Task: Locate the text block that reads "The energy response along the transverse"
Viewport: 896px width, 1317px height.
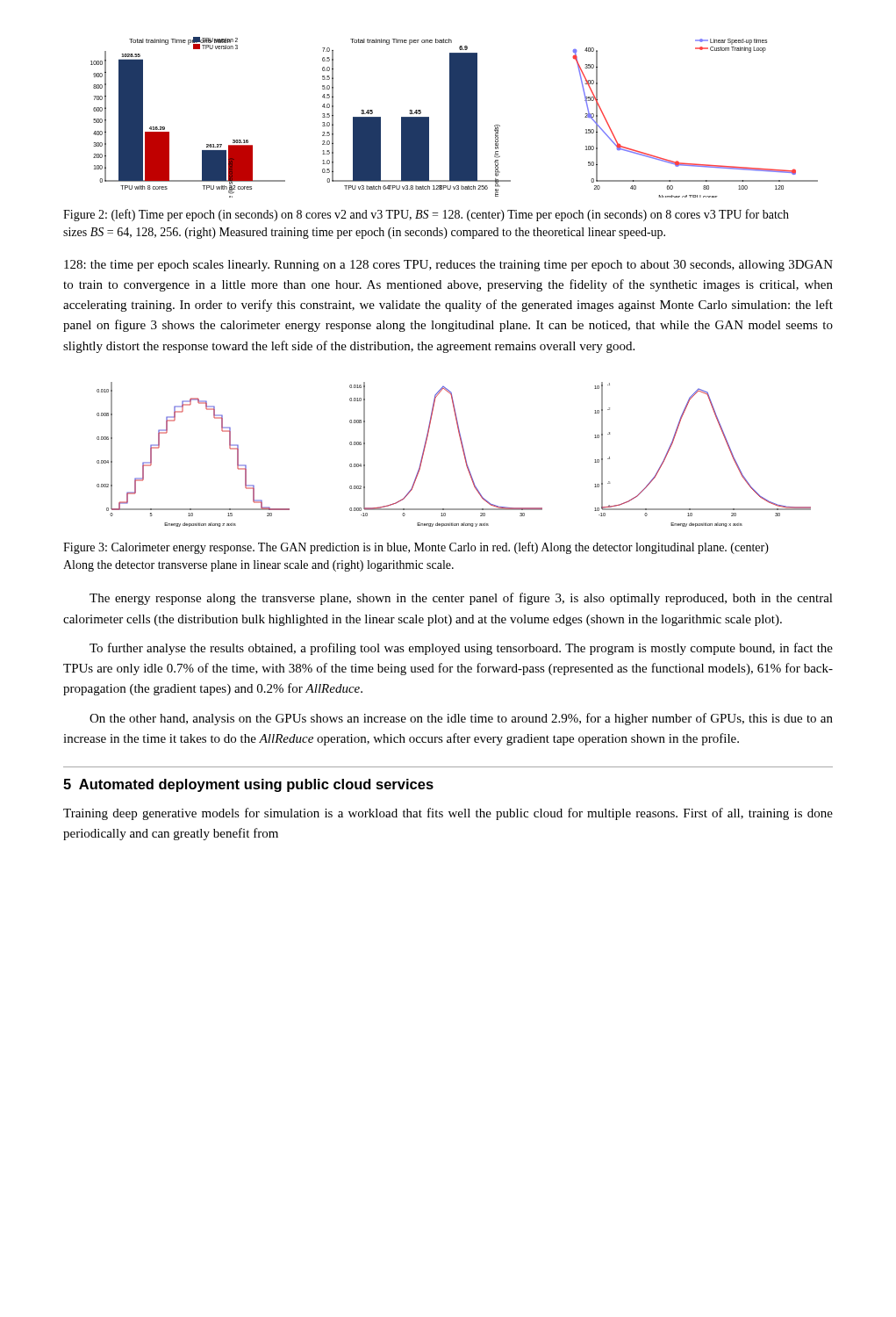Action: coord(448,609)
